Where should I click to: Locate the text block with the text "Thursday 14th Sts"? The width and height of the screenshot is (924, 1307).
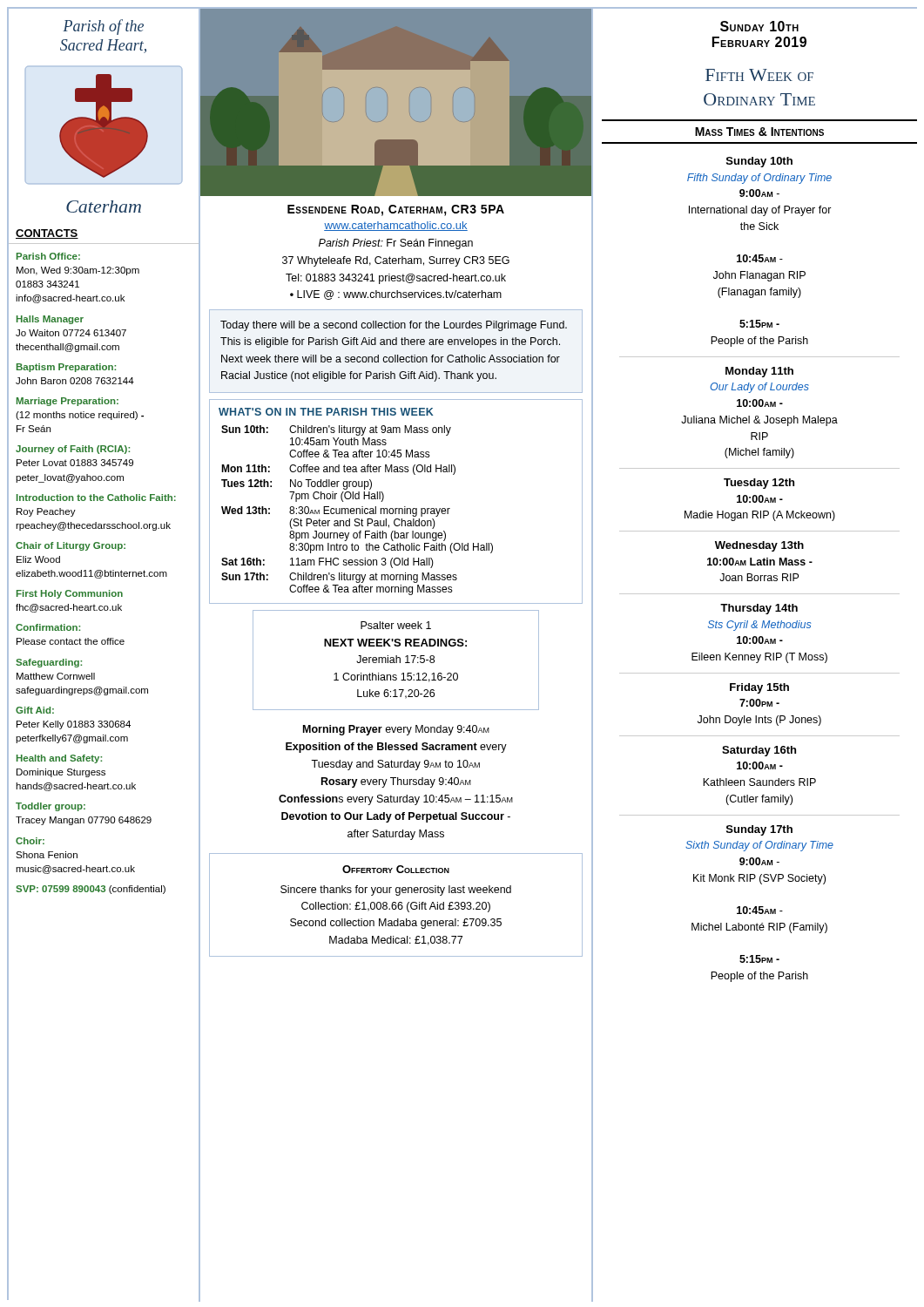pos(759,633)
